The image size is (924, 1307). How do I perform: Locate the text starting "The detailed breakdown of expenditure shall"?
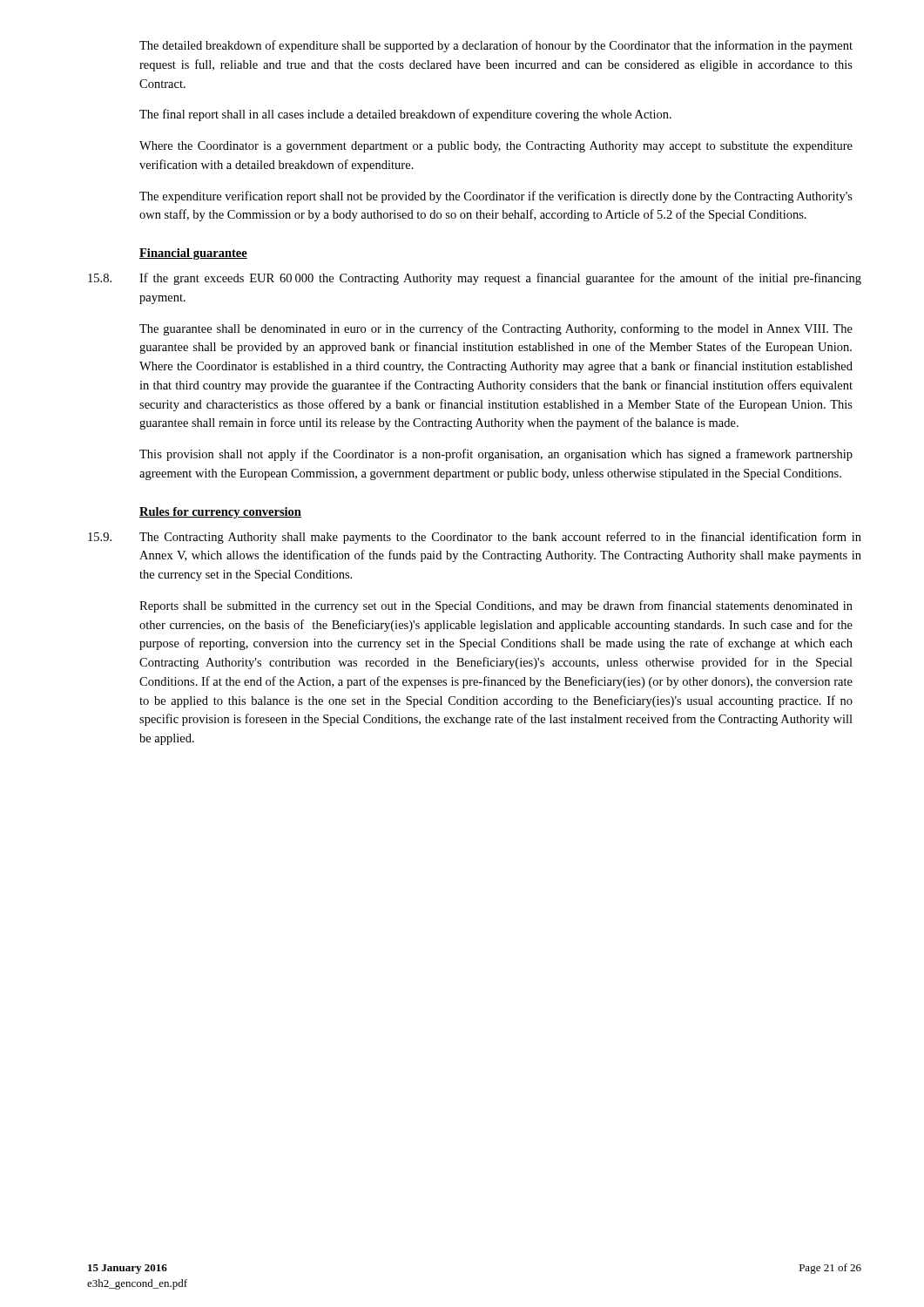[496, 64]
